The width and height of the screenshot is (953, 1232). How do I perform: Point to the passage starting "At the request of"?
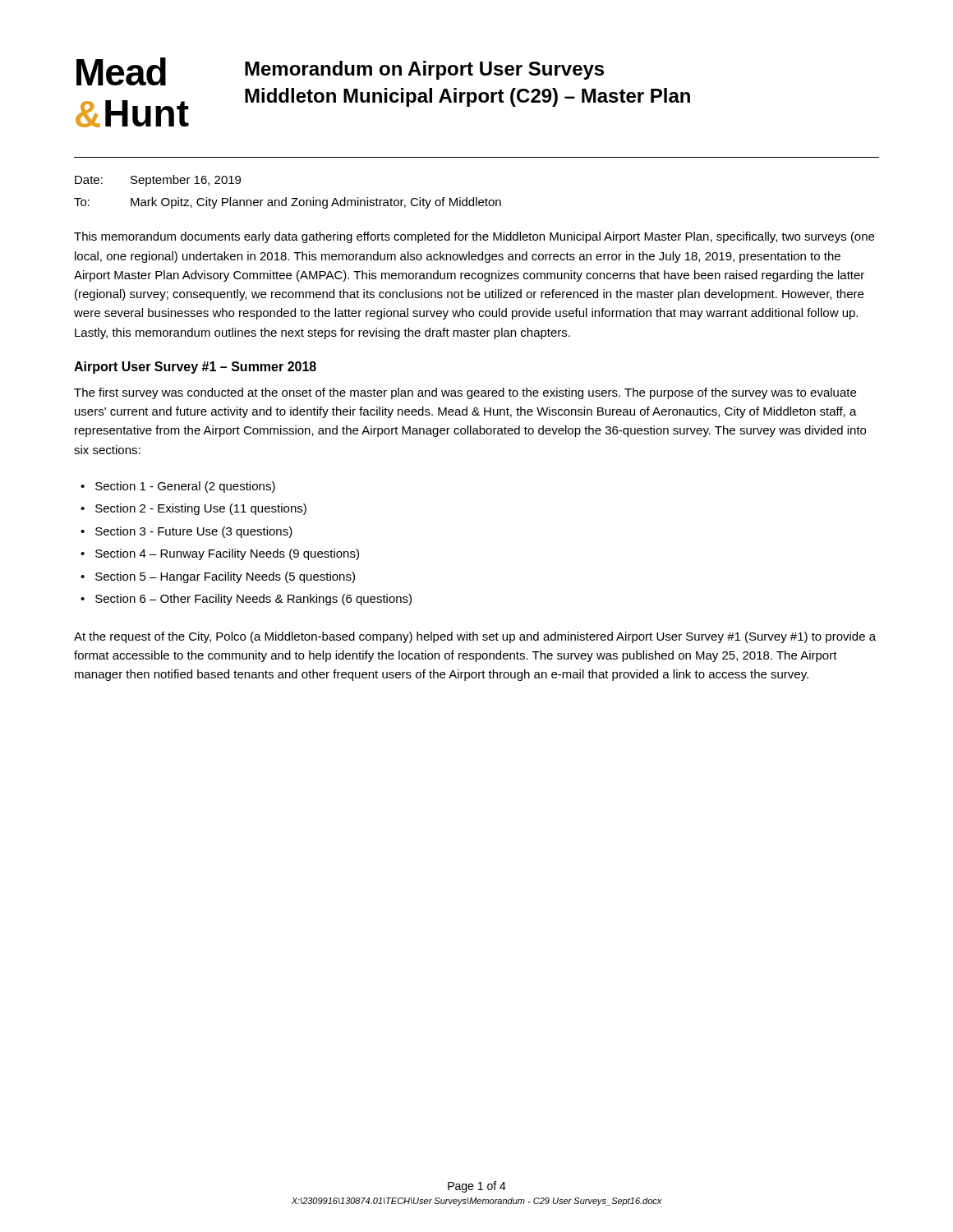(x=475, y=655)
